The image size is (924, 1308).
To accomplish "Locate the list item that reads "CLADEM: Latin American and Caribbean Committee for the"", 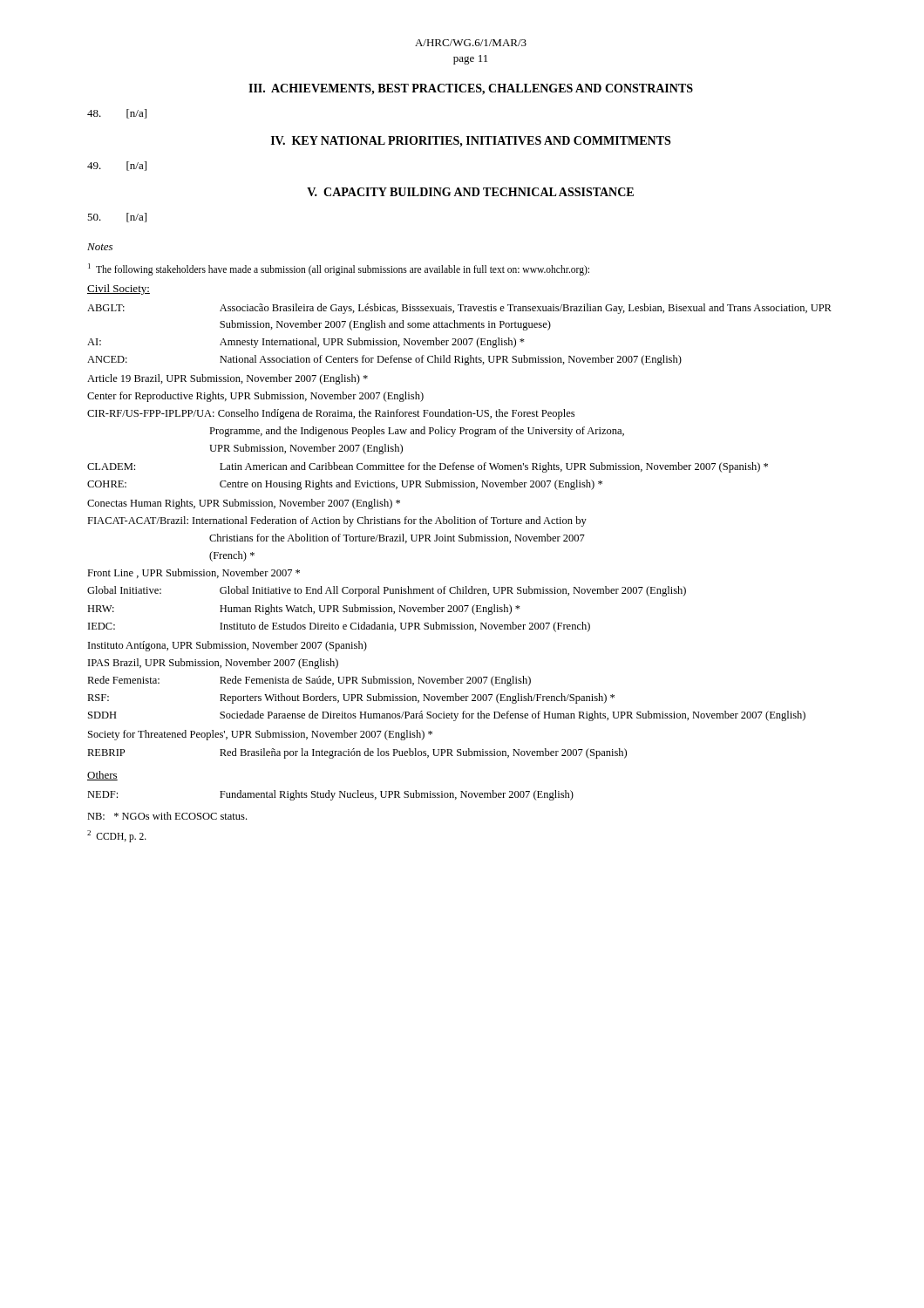I will [471, 466].
